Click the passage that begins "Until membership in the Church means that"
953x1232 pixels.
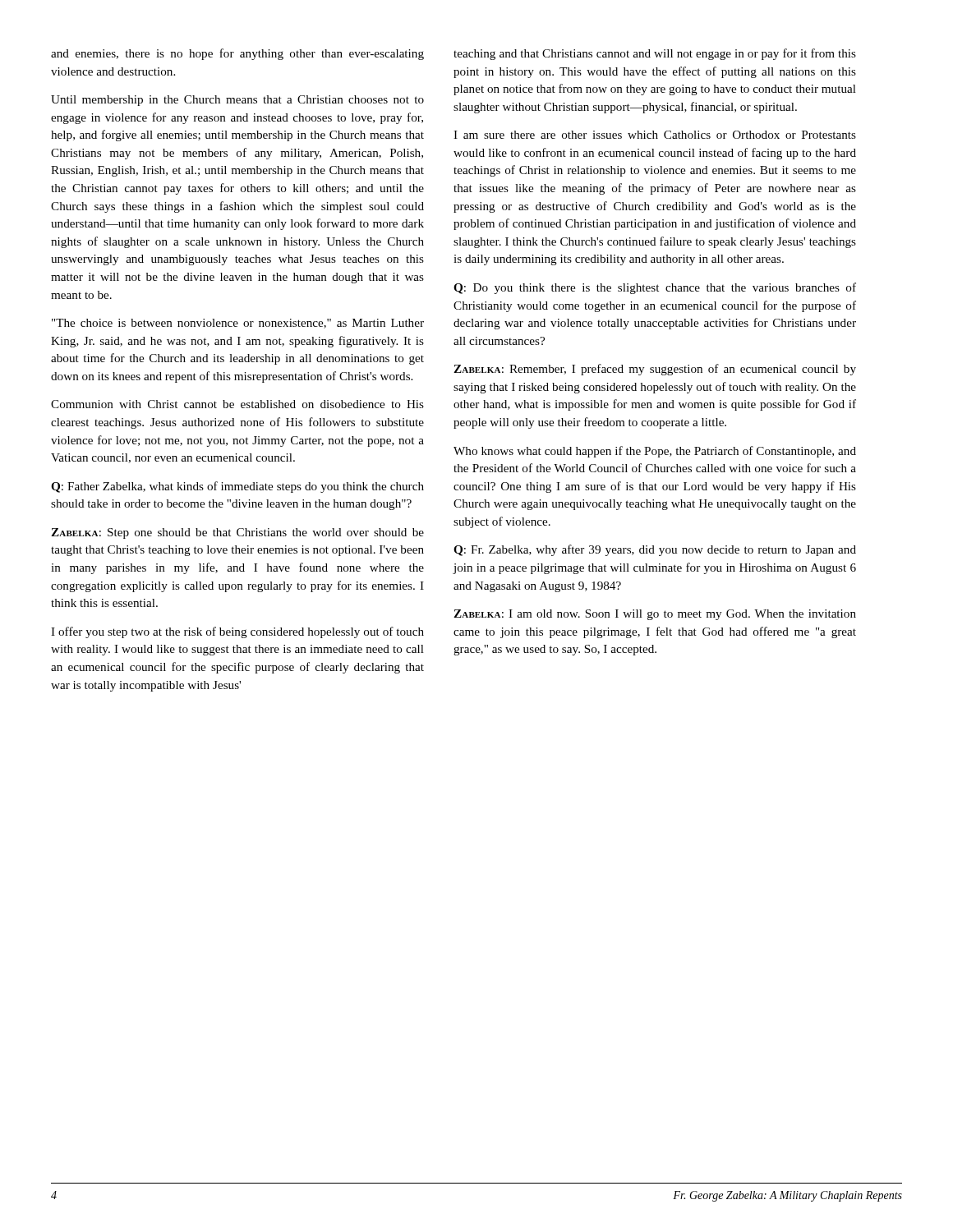coord(237,197)
